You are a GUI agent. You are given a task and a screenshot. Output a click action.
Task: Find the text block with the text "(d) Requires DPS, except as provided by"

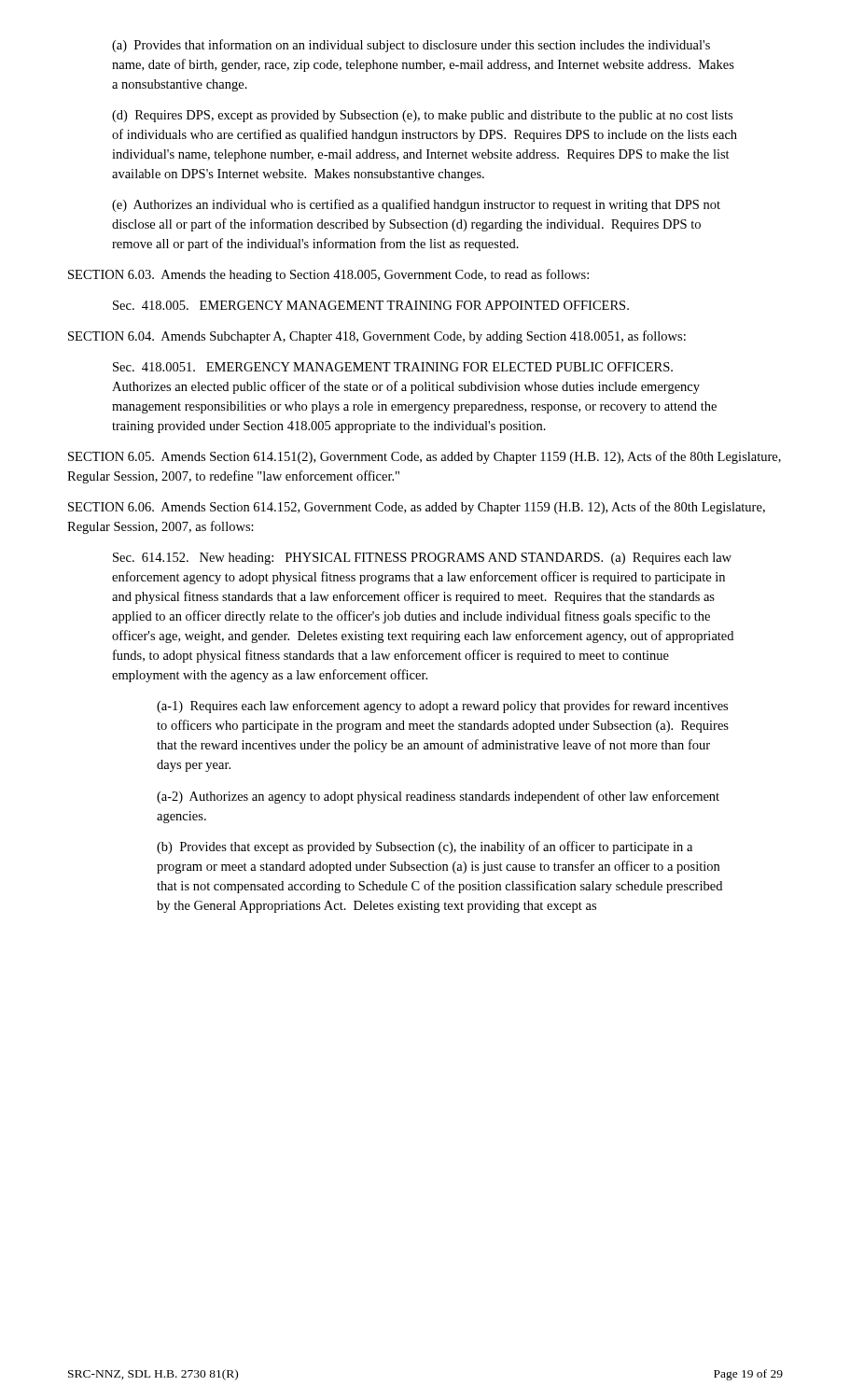[x=425, y=144]
